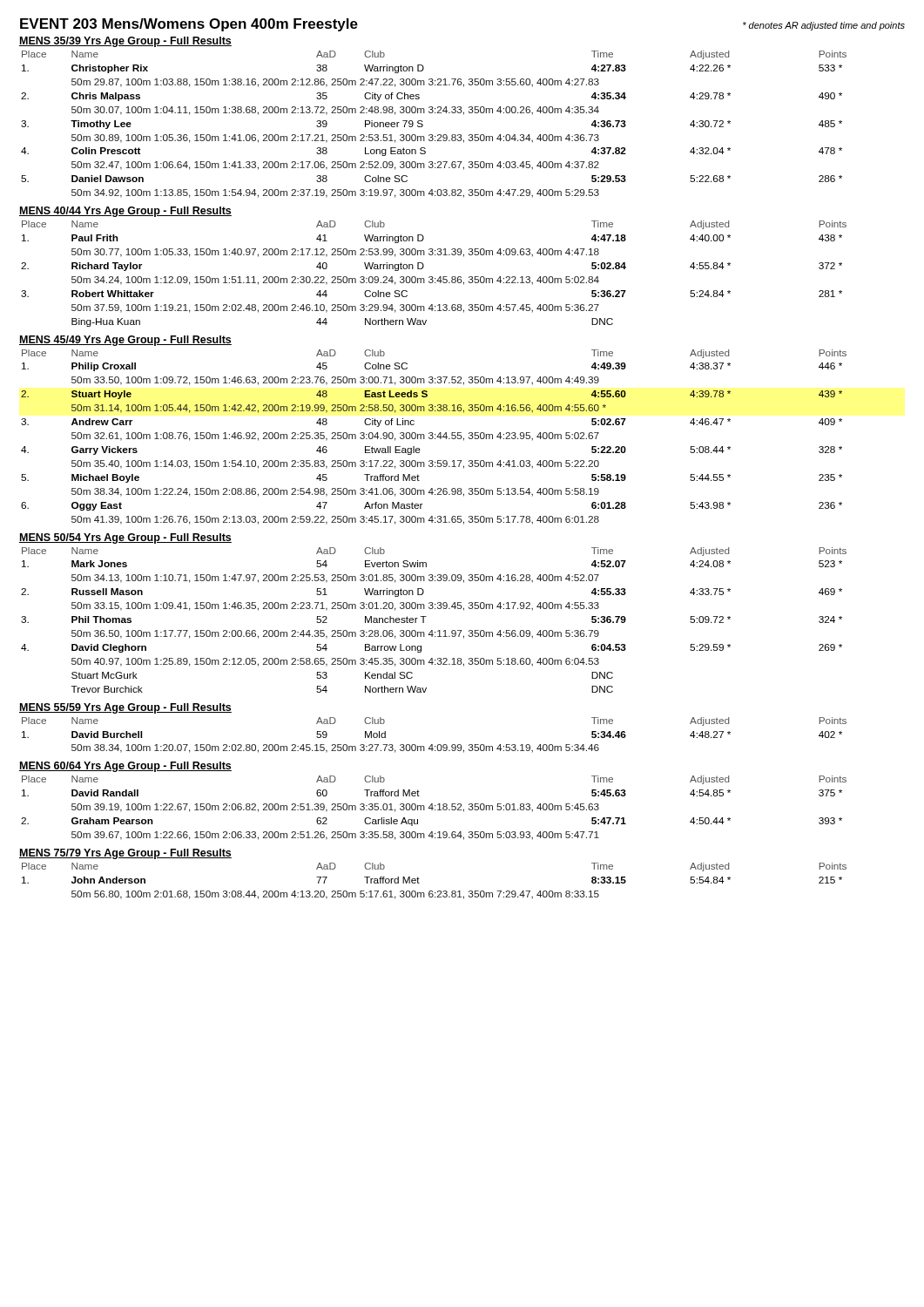
Task: Find the table that mentions "50m 56.80, 100m 2:01.68,"
Action: (462, 881)
